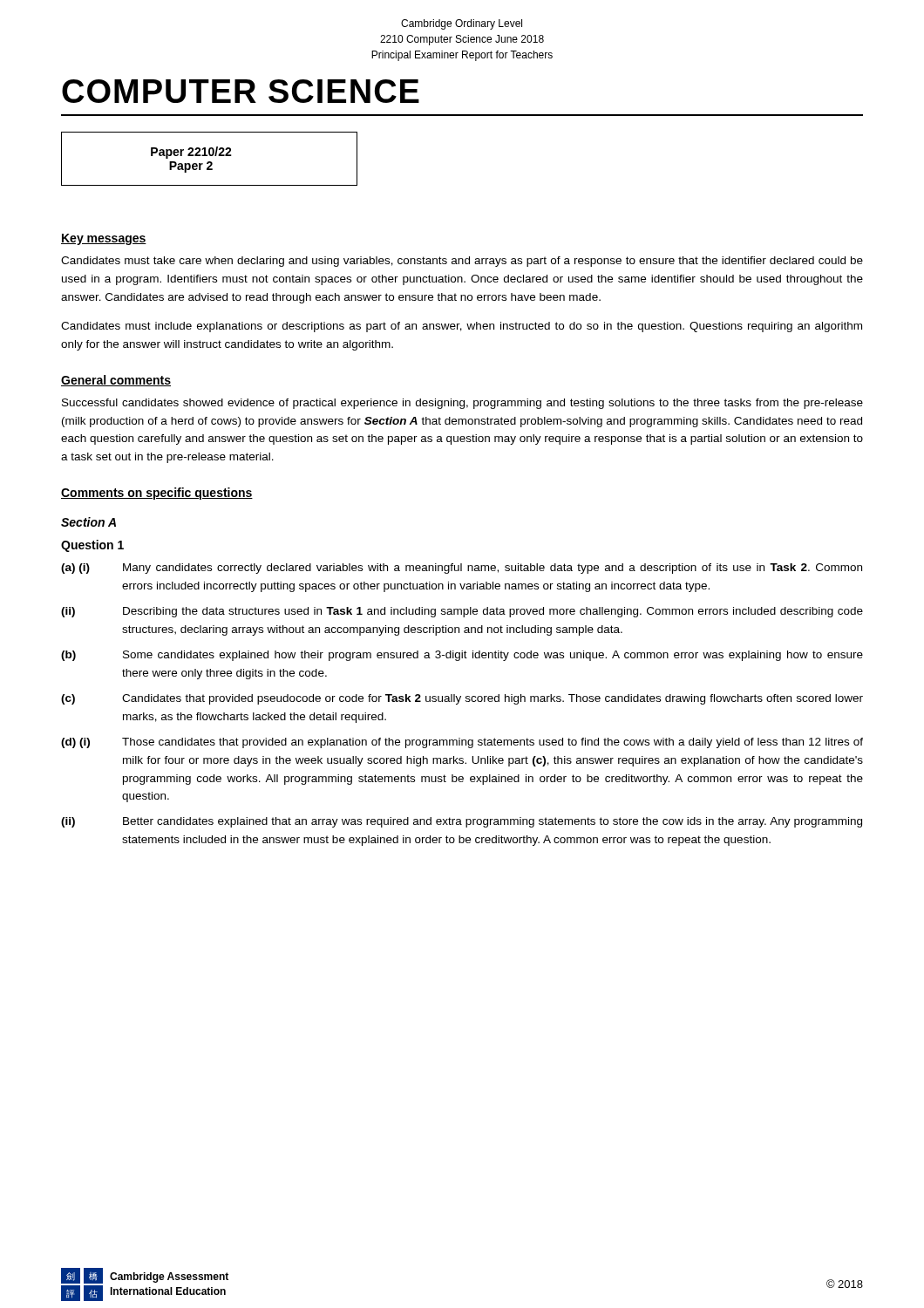Locate the text "Question 1"
The height and width of the screenshot is (1308, 924).
(x=93, y=545)
